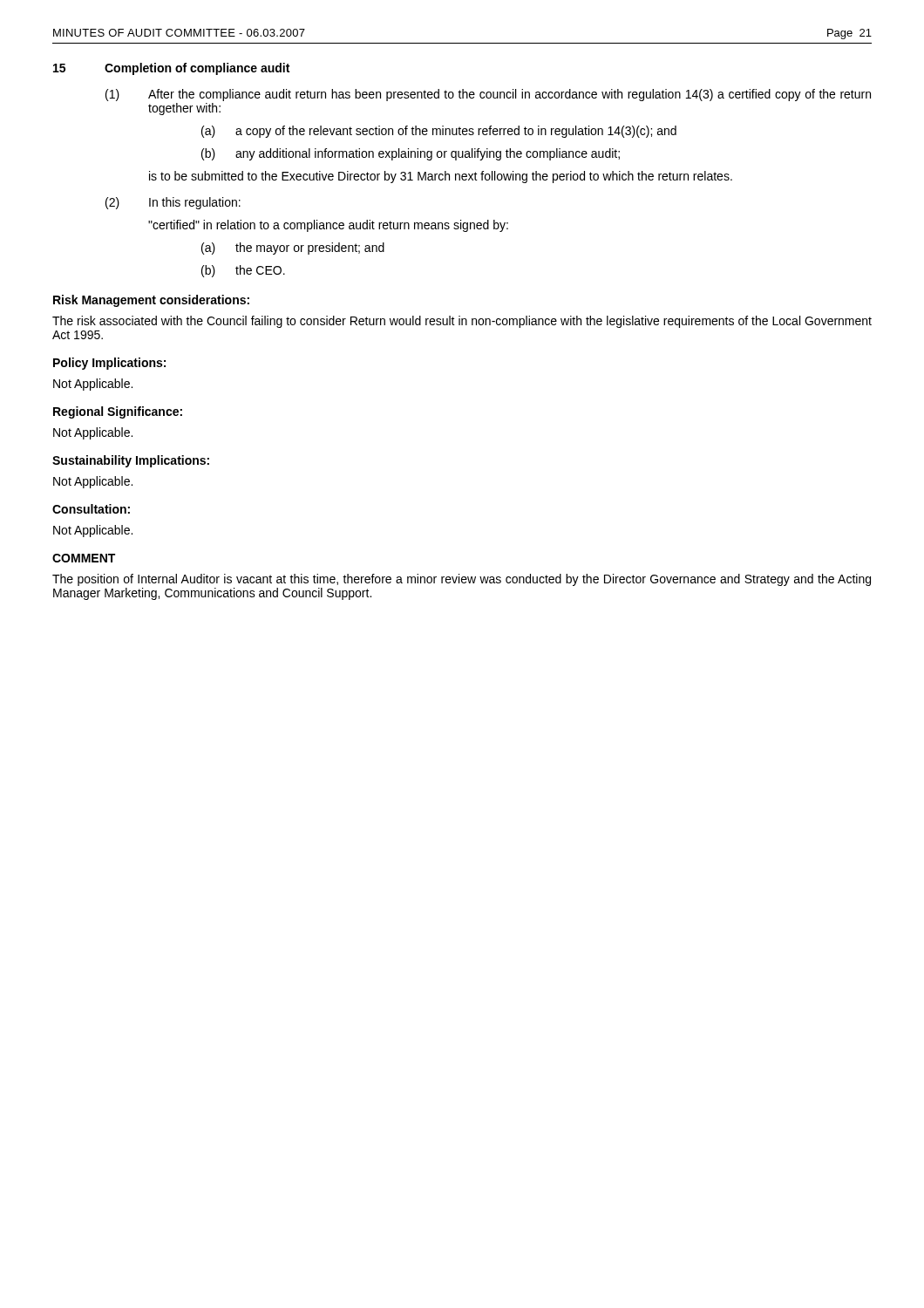Select the text block that says "The position of Internal Auditor is vacant"
Viewport: 924px width, 1308px height.
click(x=462, y=586)
